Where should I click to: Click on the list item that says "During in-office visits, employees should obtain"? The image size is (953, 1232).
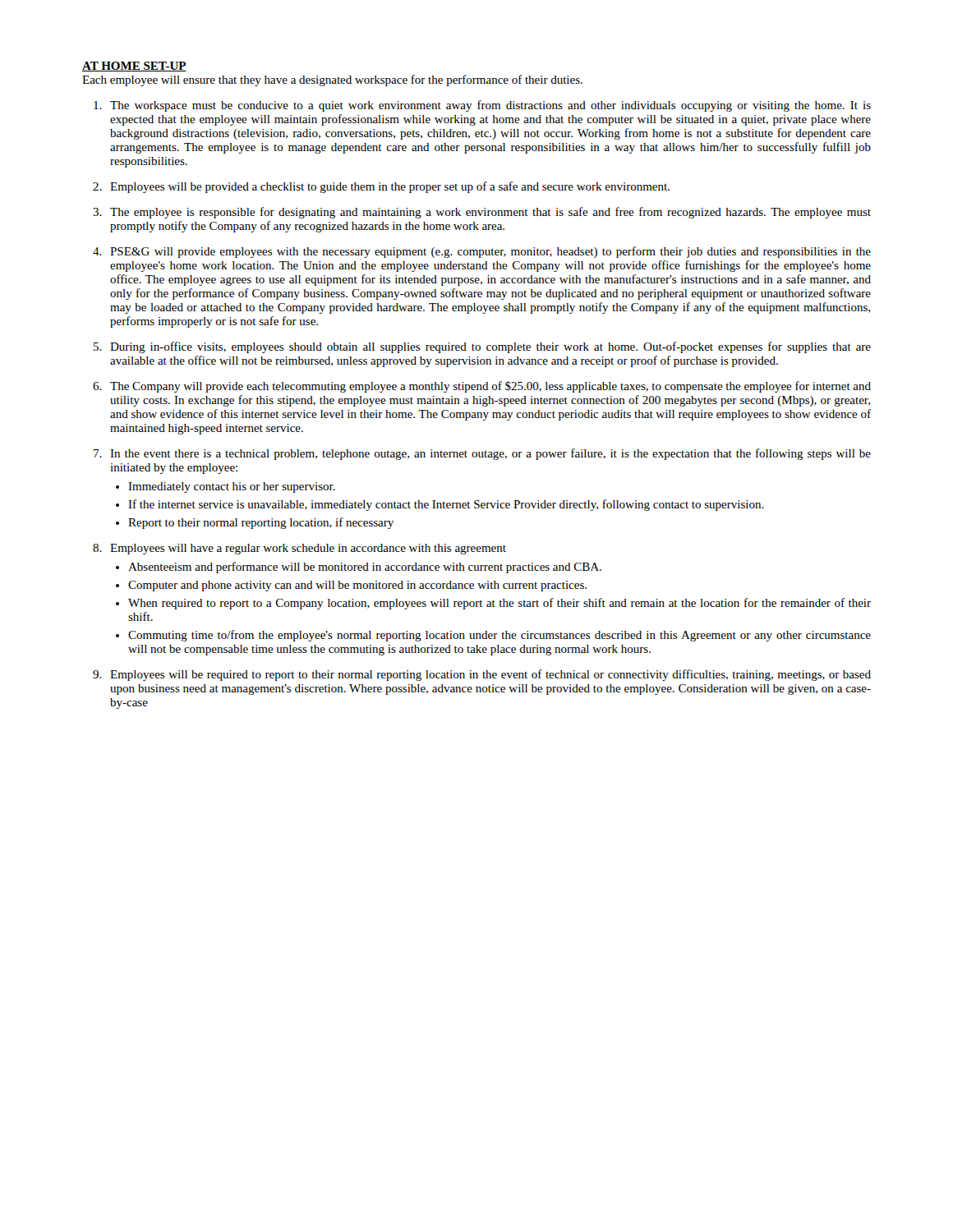point(490,354)
